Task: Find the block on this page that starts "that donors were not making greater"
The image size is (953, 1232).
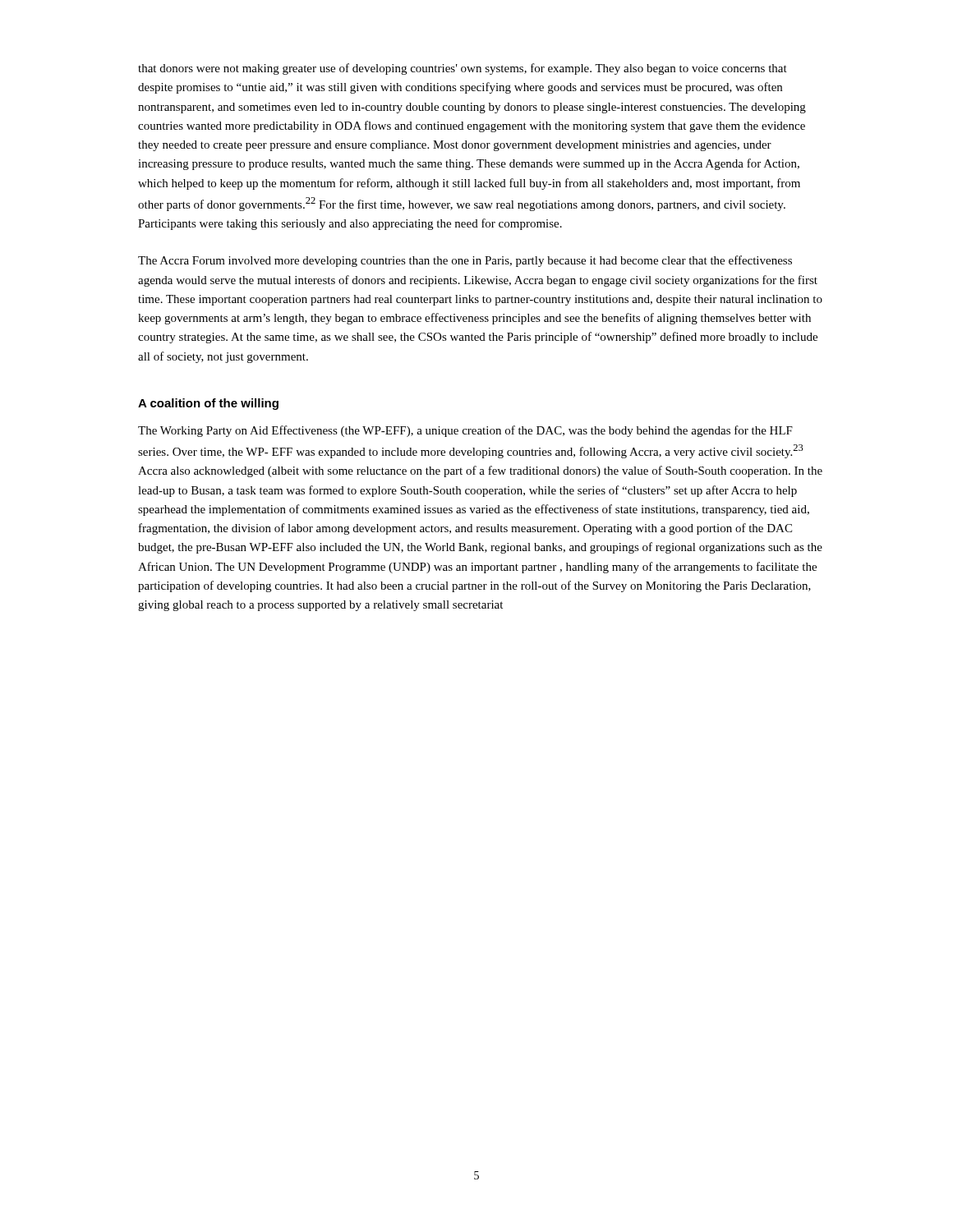Action: coord(472,146)
